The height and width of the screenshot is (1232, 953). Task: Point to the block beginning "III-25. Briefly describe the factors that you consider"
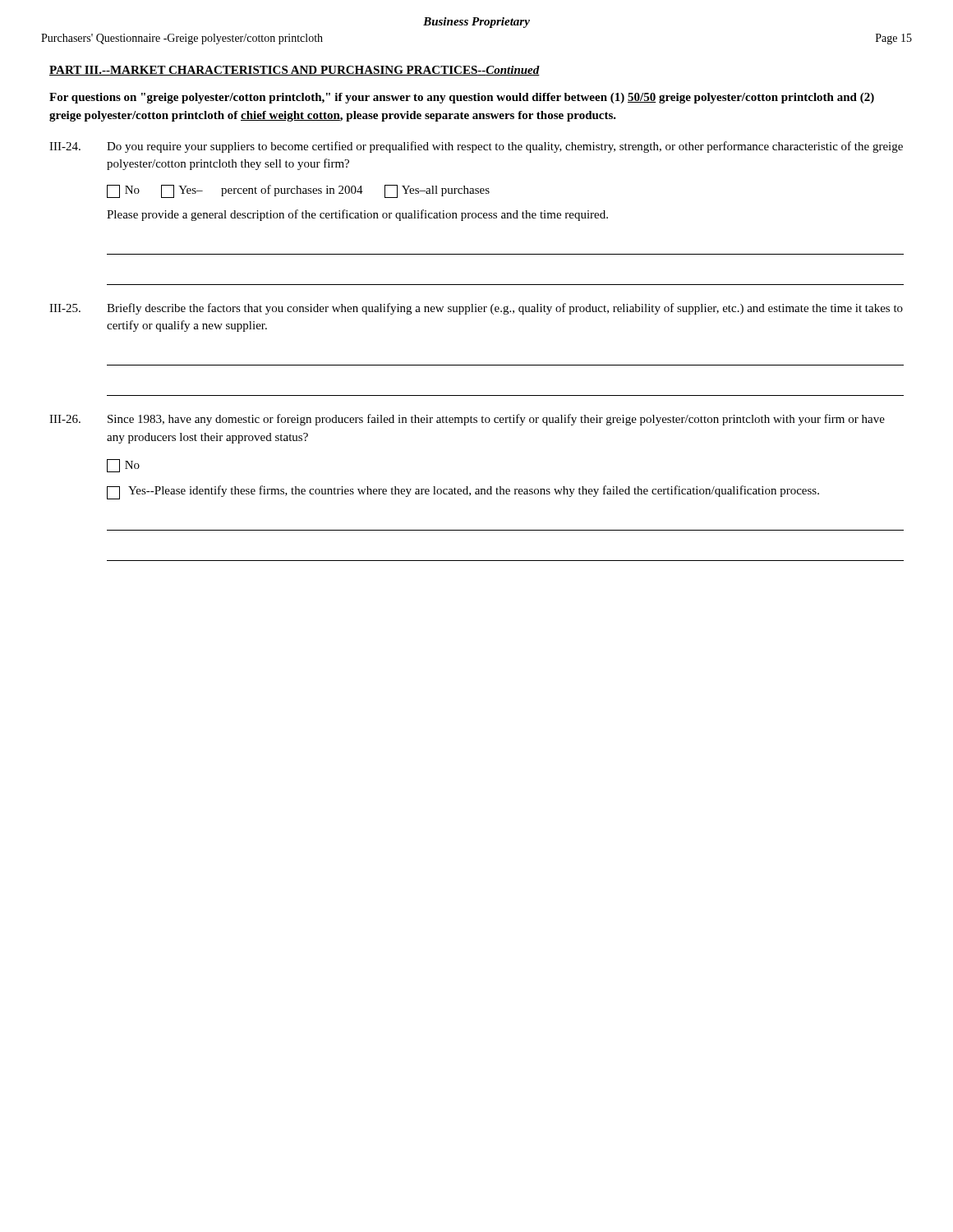tap(476, 309)
